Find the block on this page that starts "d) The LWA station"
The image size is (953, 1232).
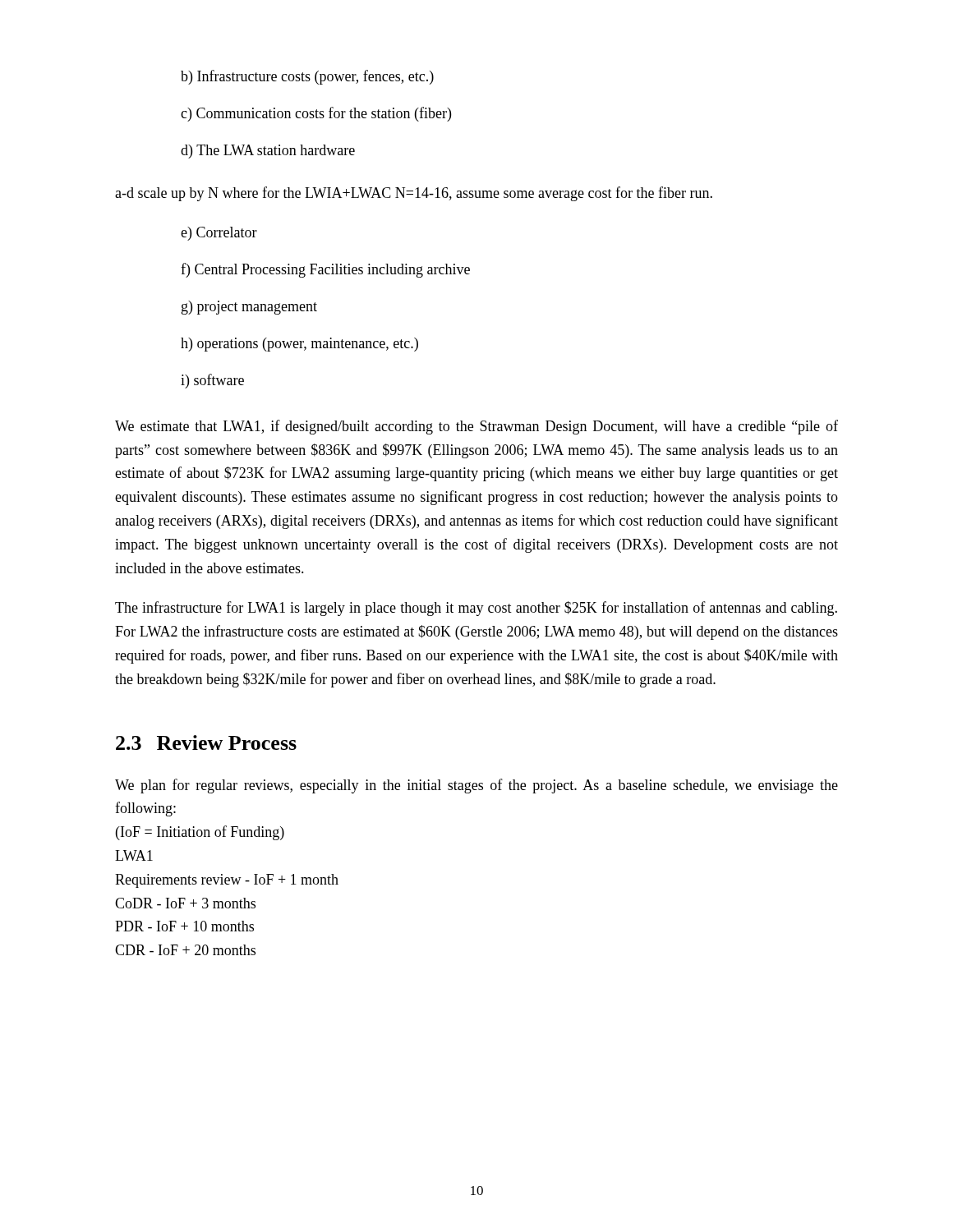[x=268, y=150]
